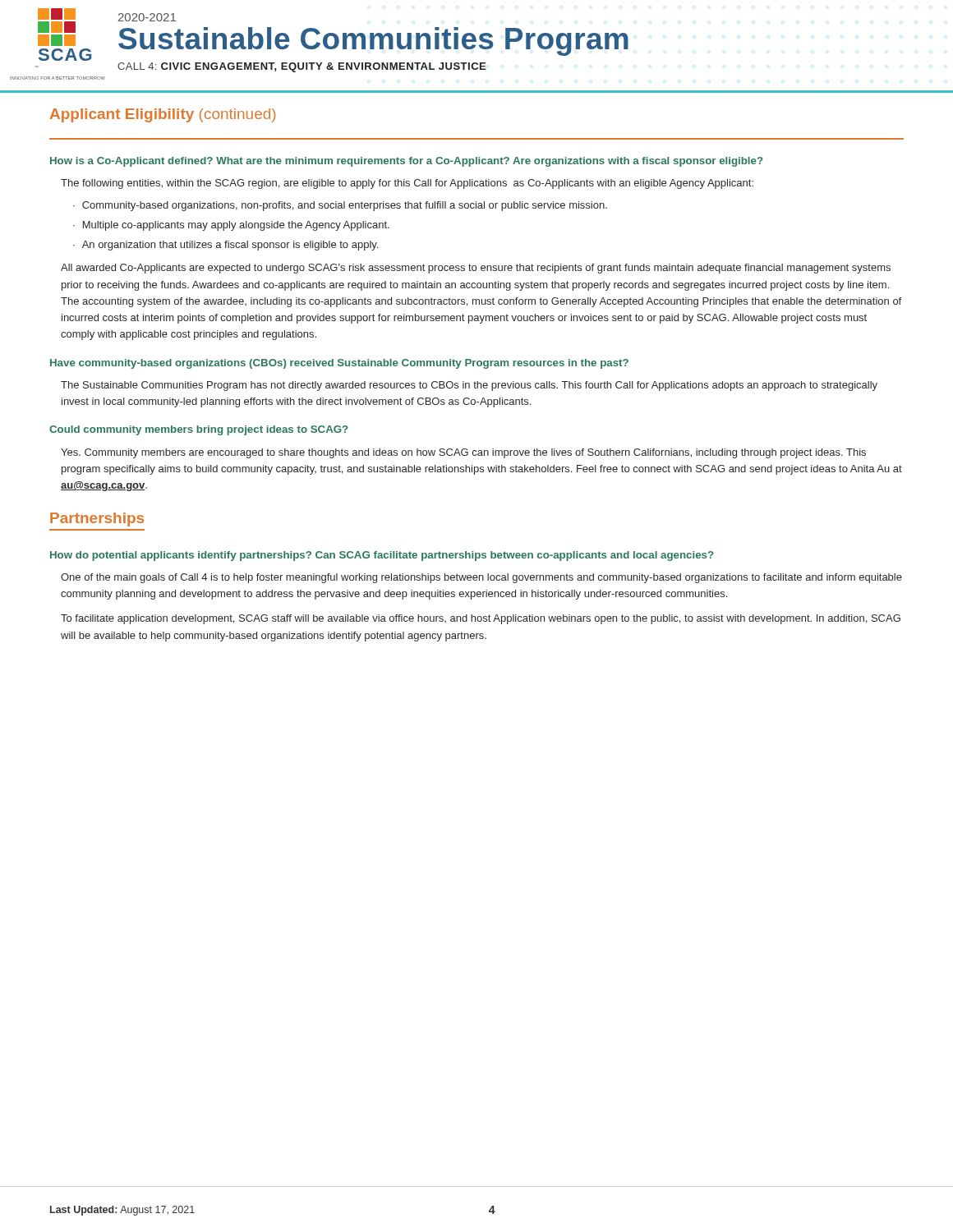Locate the text block with the text "Yes. Community members are"
This screenshot has width=953, height=1232.
[x=481, y=469]
